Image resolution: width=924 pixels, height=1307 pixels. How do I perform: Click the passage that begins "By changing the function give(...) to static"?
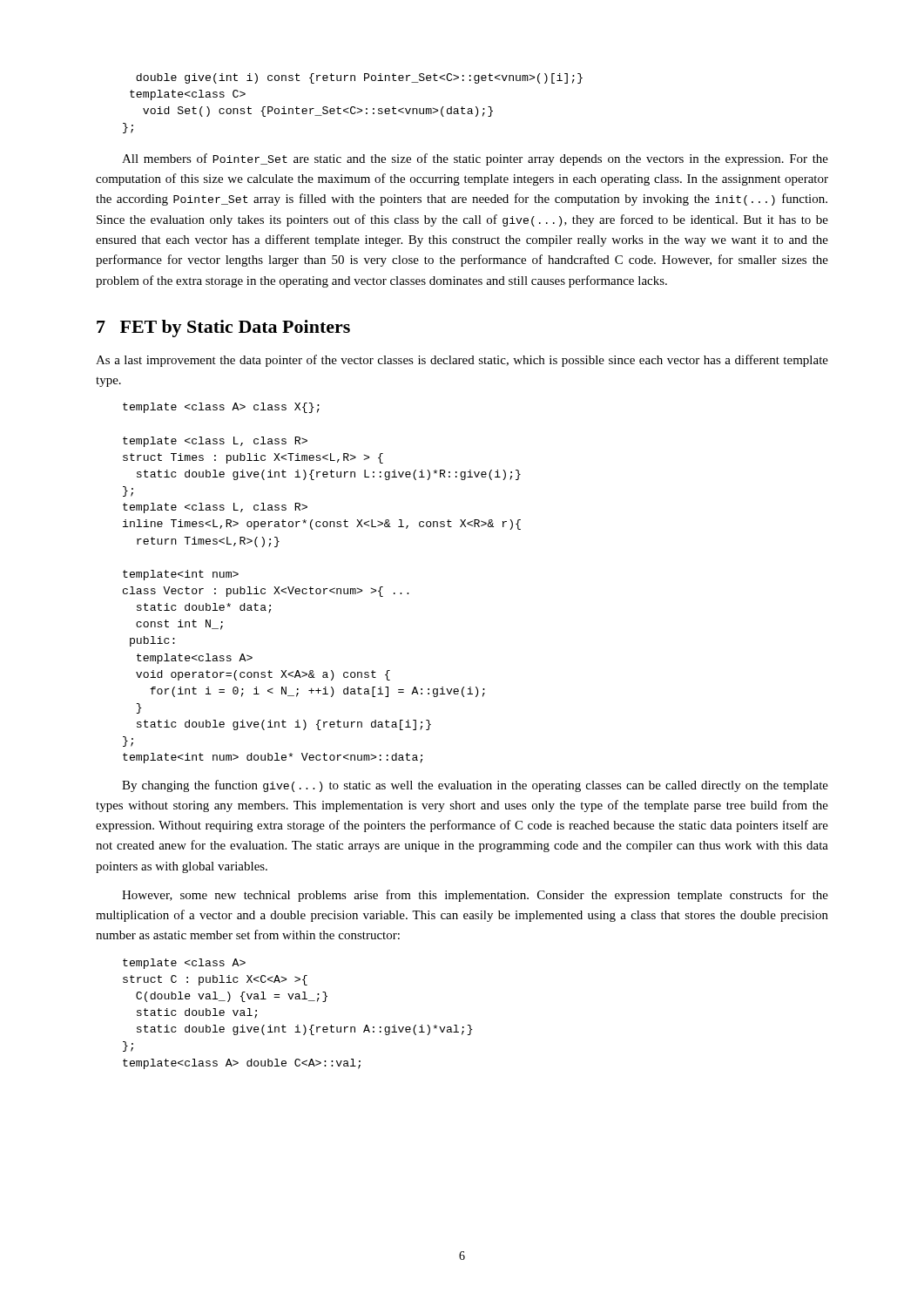click(475, 786)
